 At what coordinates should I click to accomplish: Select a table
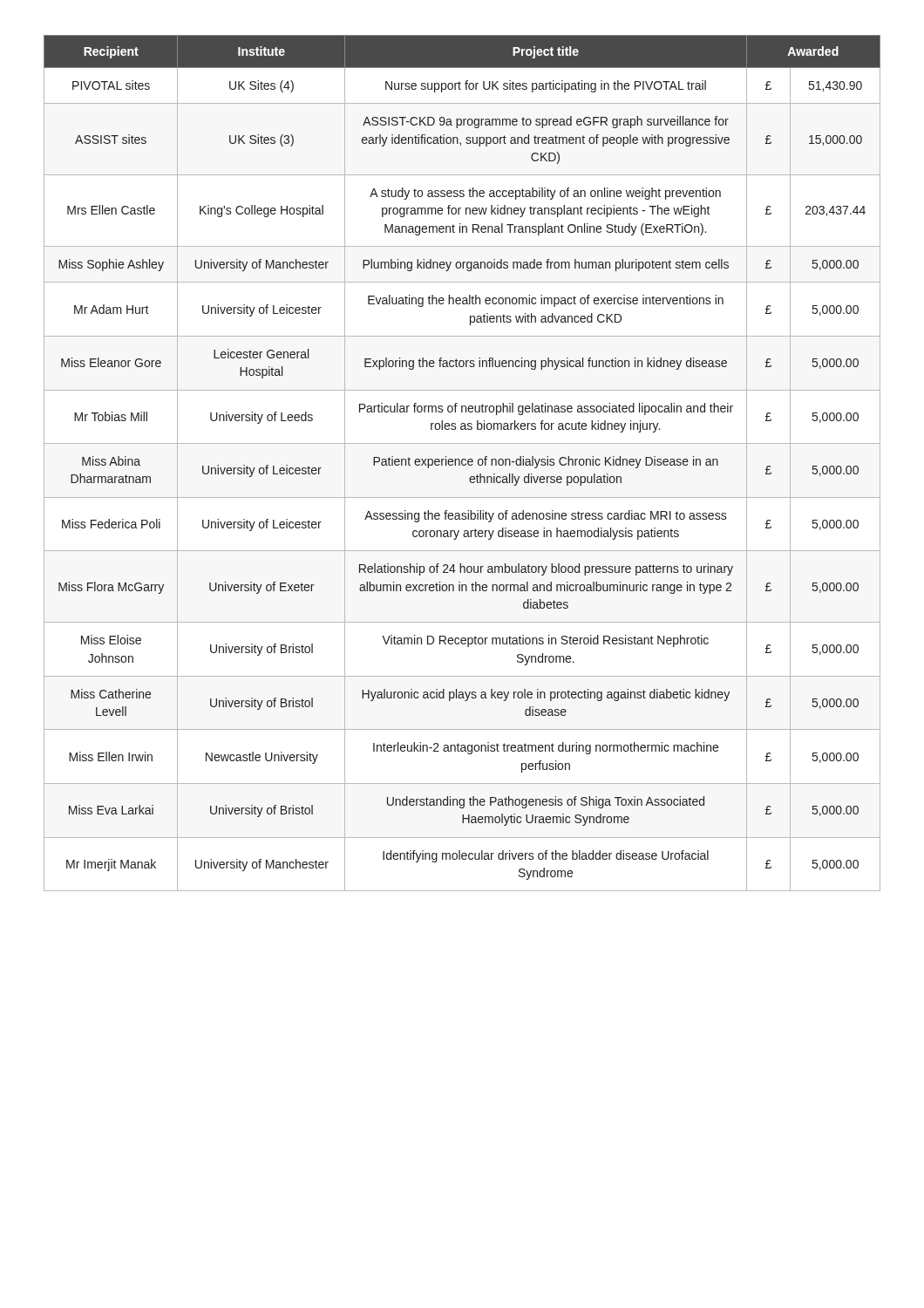[462, 463]
